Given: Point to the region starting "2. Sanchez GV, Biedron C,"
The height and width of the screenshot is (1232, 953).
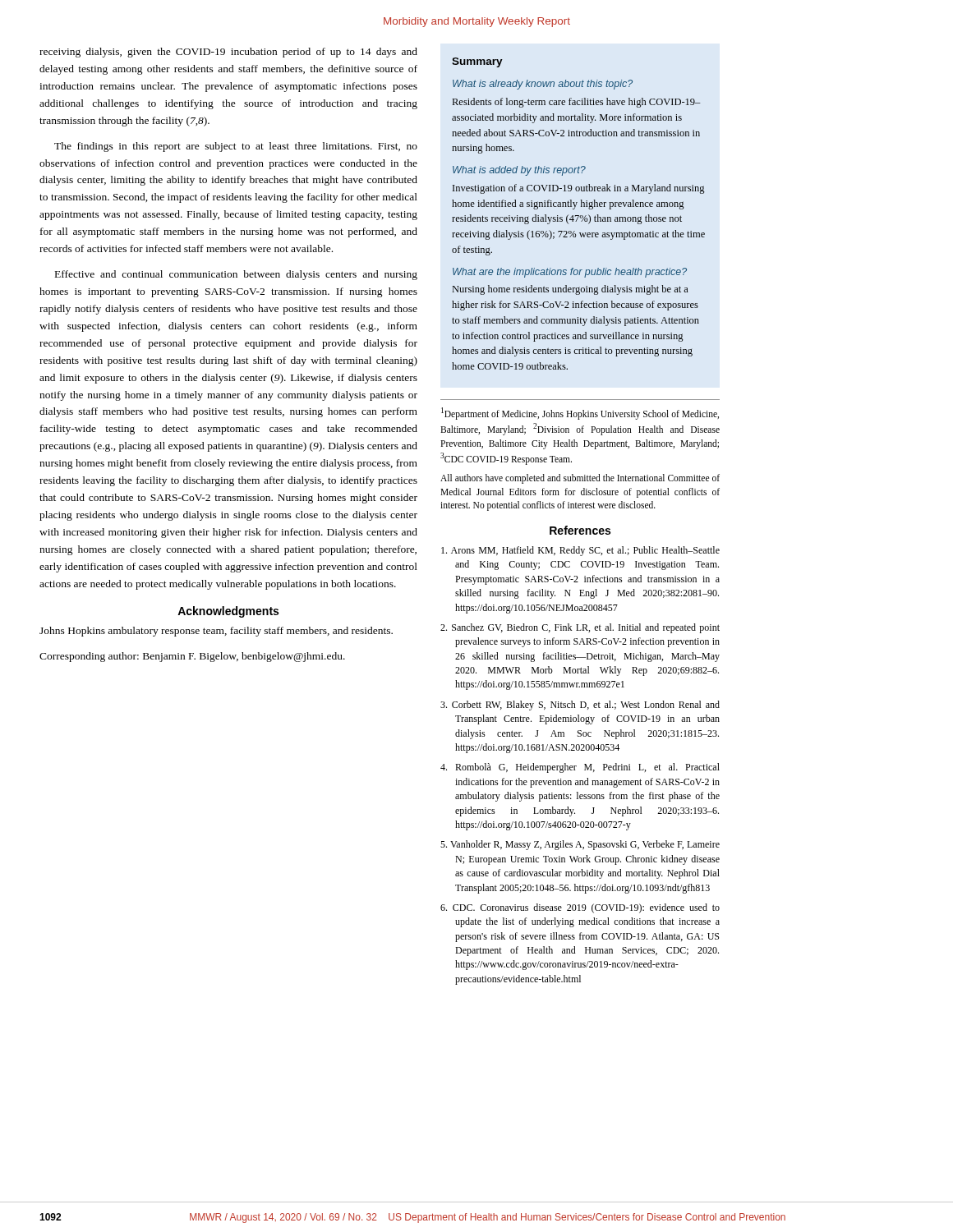Looking at the screenshot, I should coord(580,656).
